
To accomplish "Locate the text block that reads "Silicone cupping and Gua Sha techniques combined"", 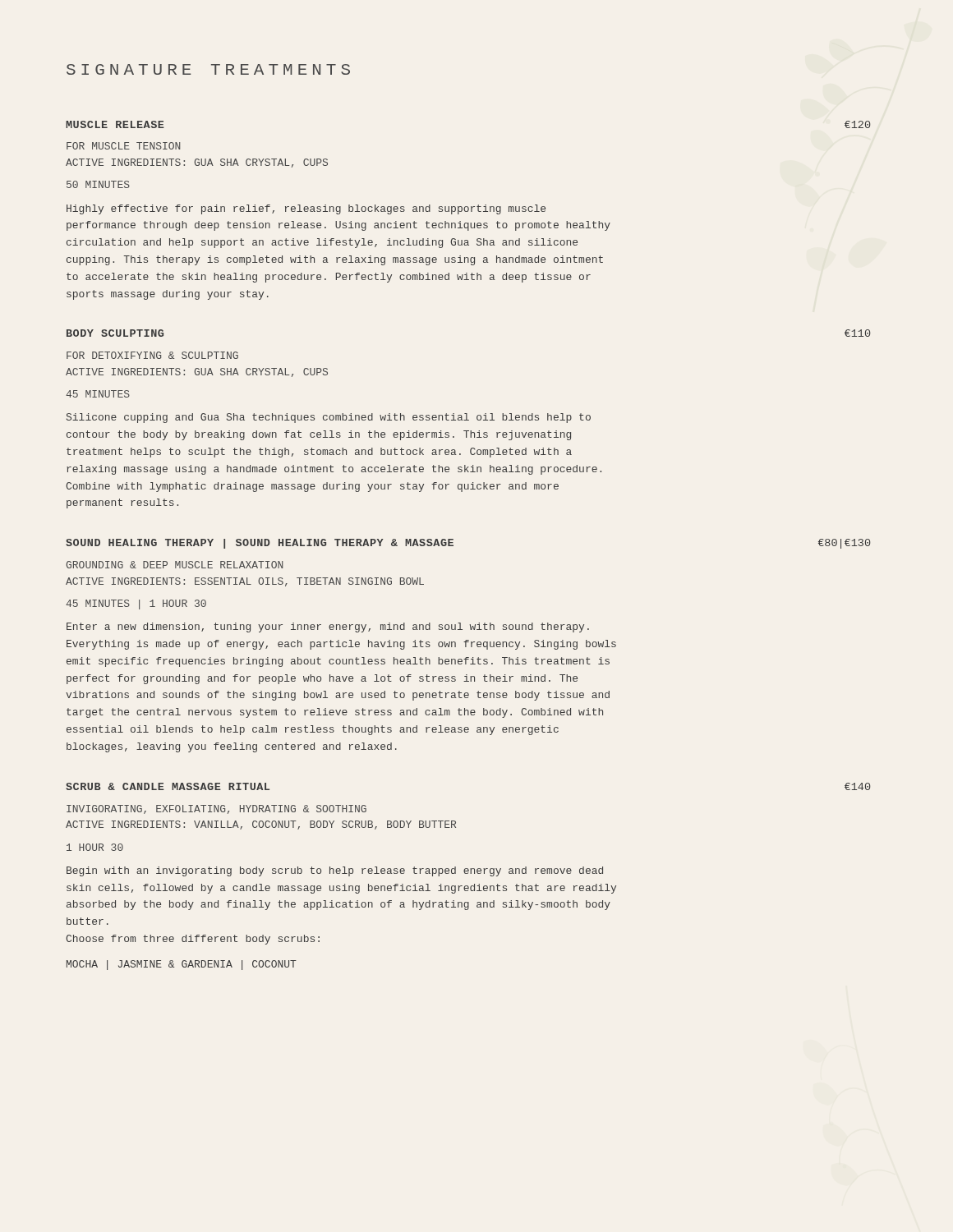I will (335, 461).
